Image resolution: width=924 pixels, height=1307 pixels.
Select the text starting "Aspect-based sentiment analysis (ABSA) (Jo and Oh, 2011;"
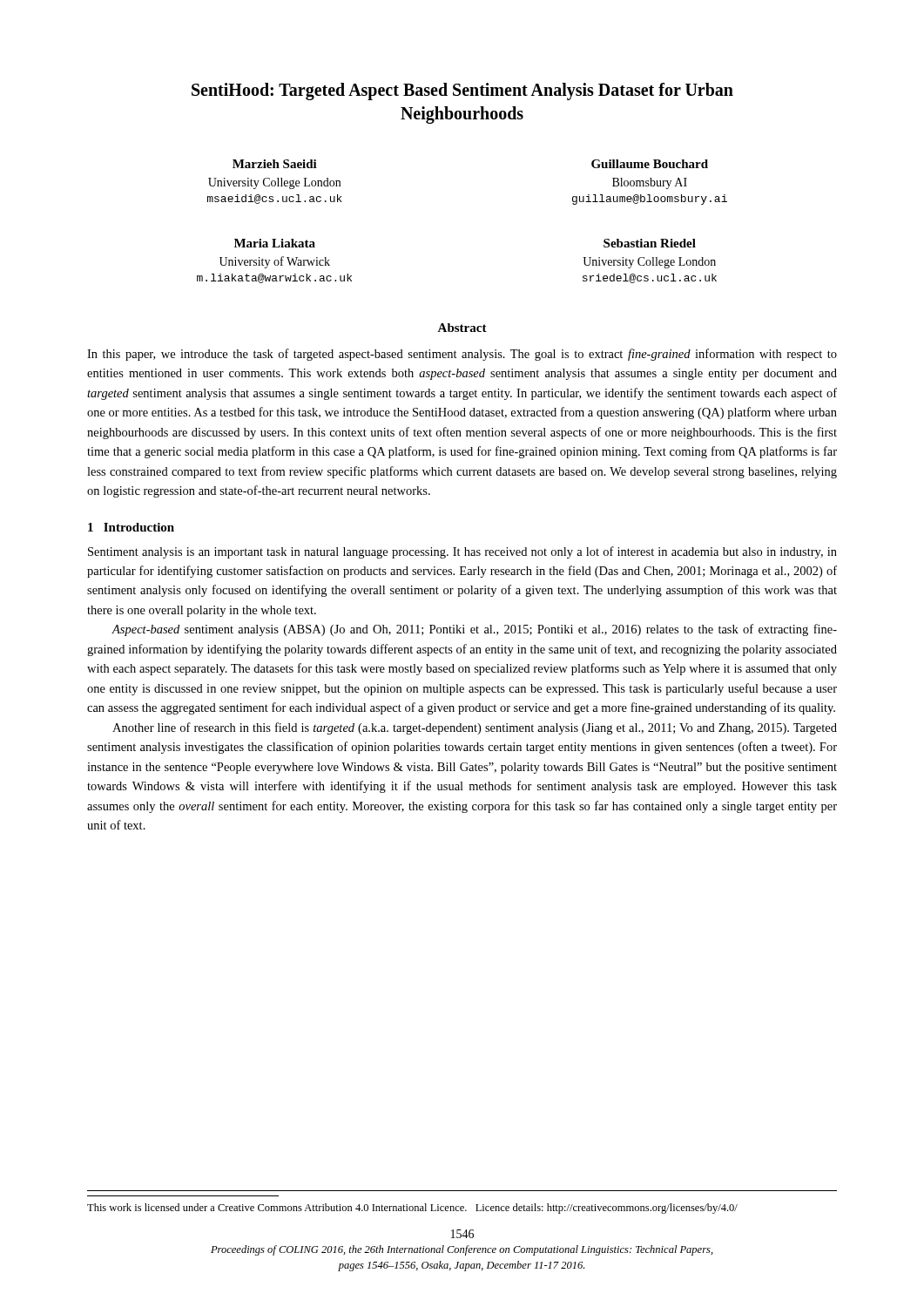[x=462, y=669]
